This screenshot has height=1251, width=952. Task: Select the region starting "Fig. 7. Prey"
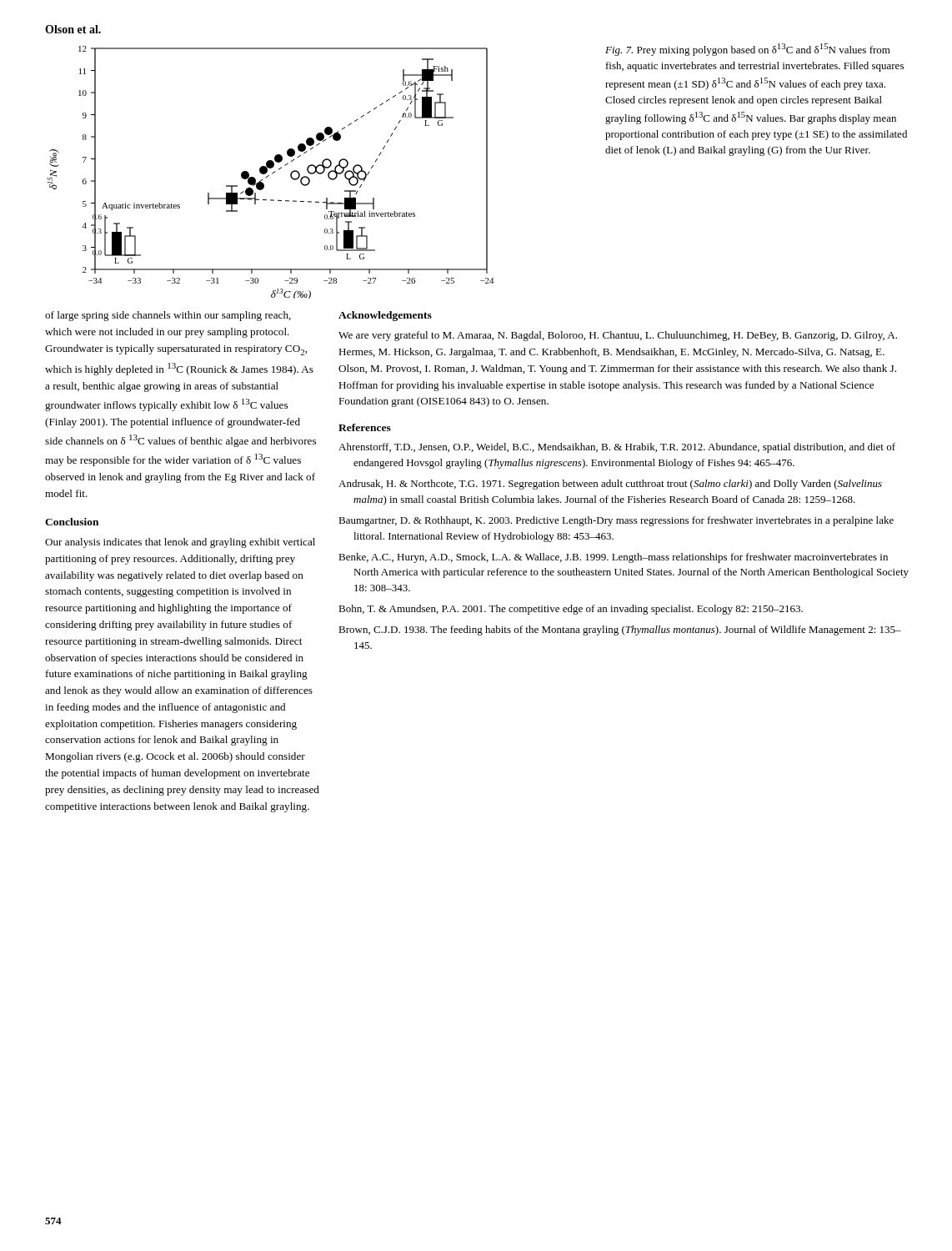coord(756,98)
